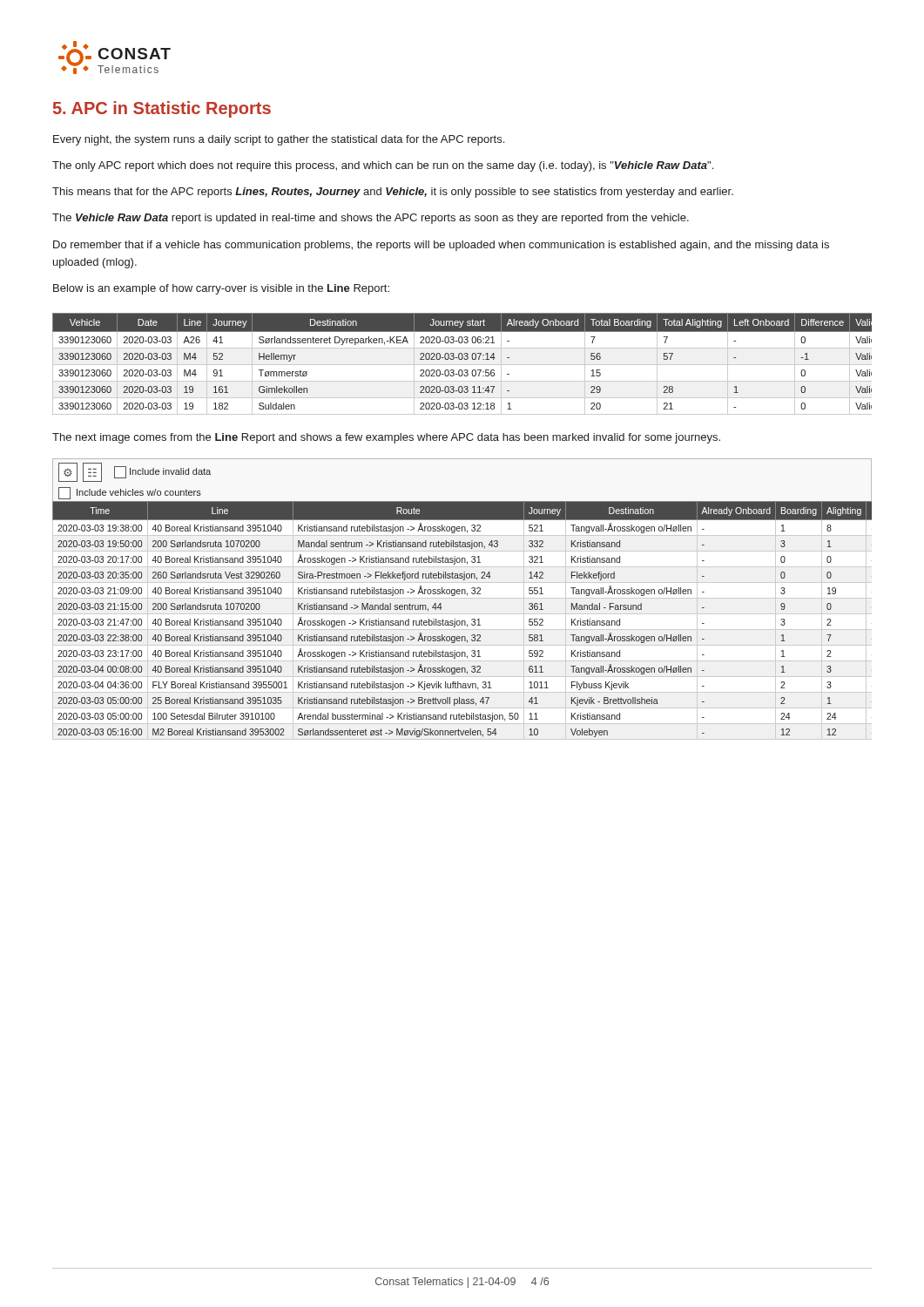Navigate to the block starting "The Vehicle Raw Data report is updated in"
924x1307 pixels.
pyautogui.click(x=371, y=218)
